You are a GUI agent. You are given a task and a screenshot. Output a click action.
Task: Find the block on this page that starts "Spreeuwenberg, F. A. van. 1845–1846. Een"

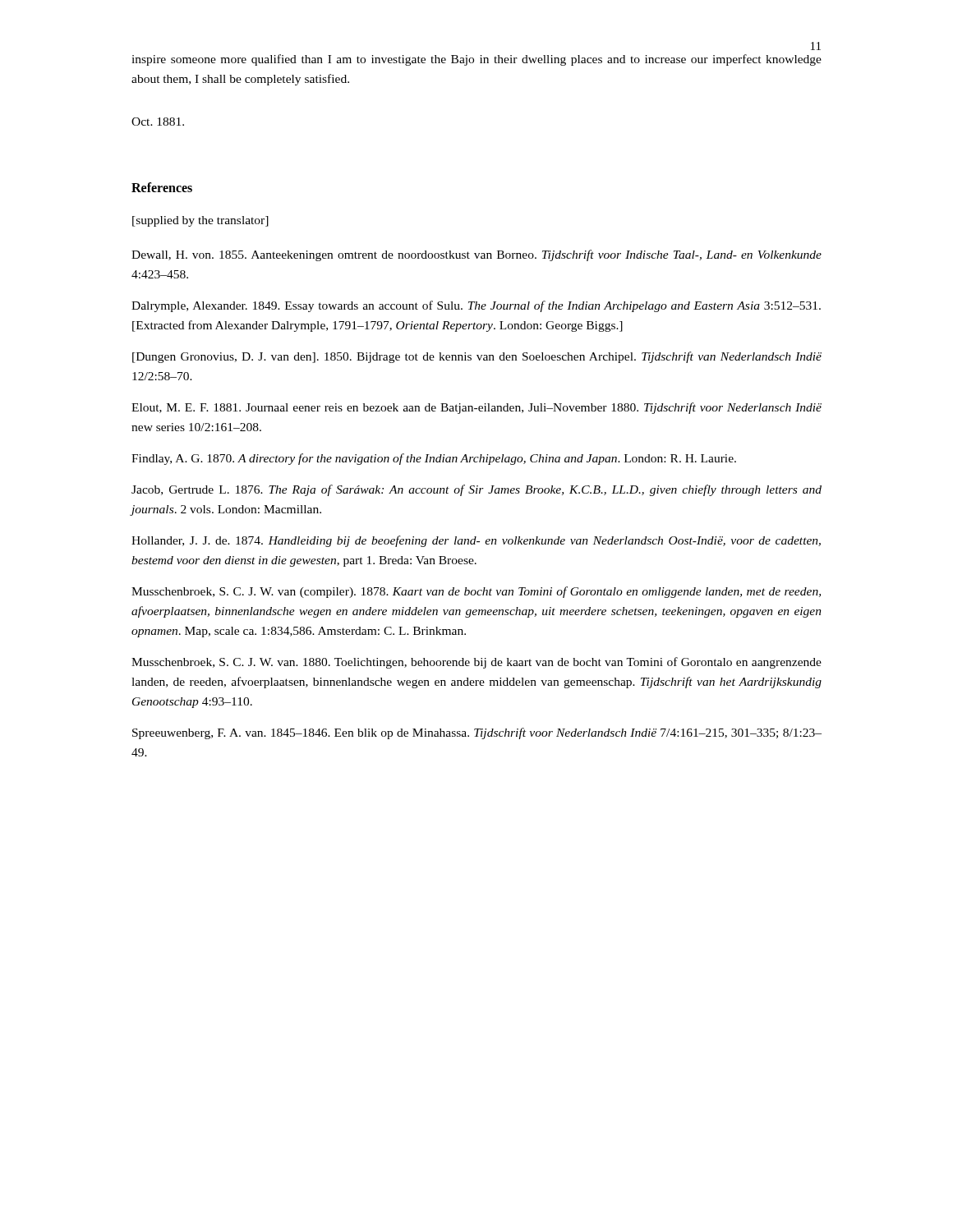click(476, 742)
